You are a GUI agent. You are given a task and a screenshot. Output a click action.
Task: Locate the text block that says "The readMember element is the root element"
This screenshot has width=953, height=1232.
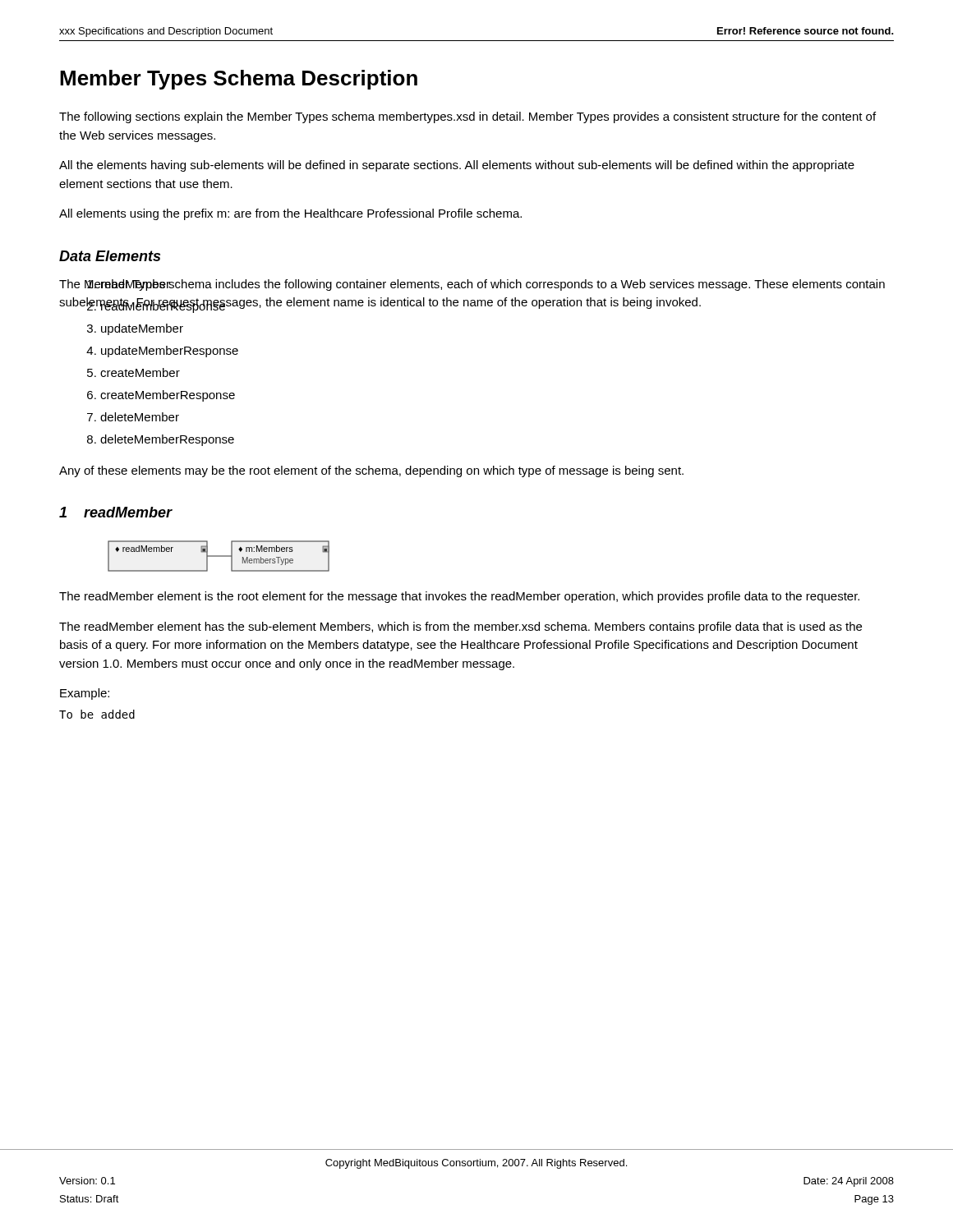tap(476, 597)
